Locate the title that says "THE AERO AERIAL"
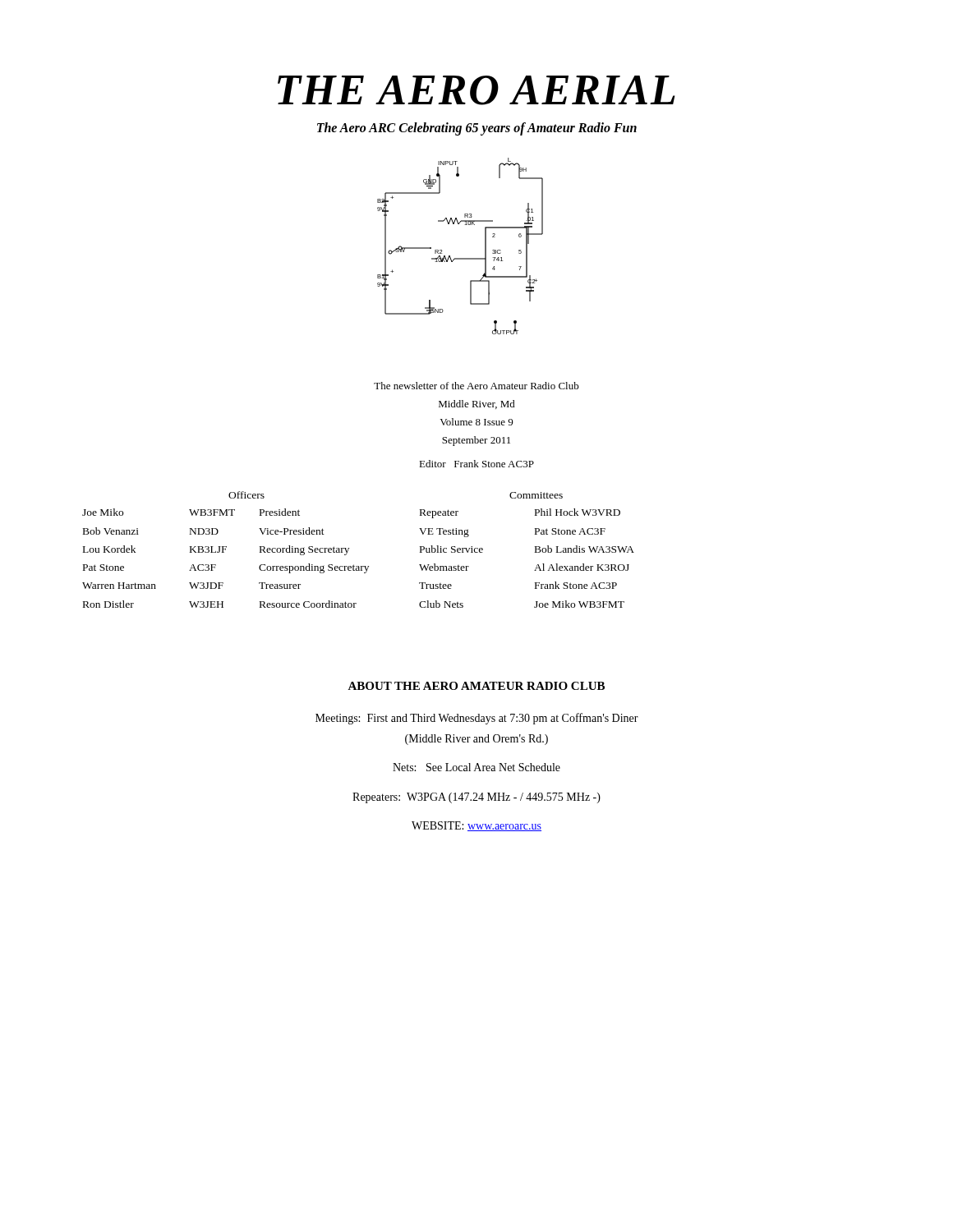The width and height of the screenshot is (953, 1232). point(476,90)
